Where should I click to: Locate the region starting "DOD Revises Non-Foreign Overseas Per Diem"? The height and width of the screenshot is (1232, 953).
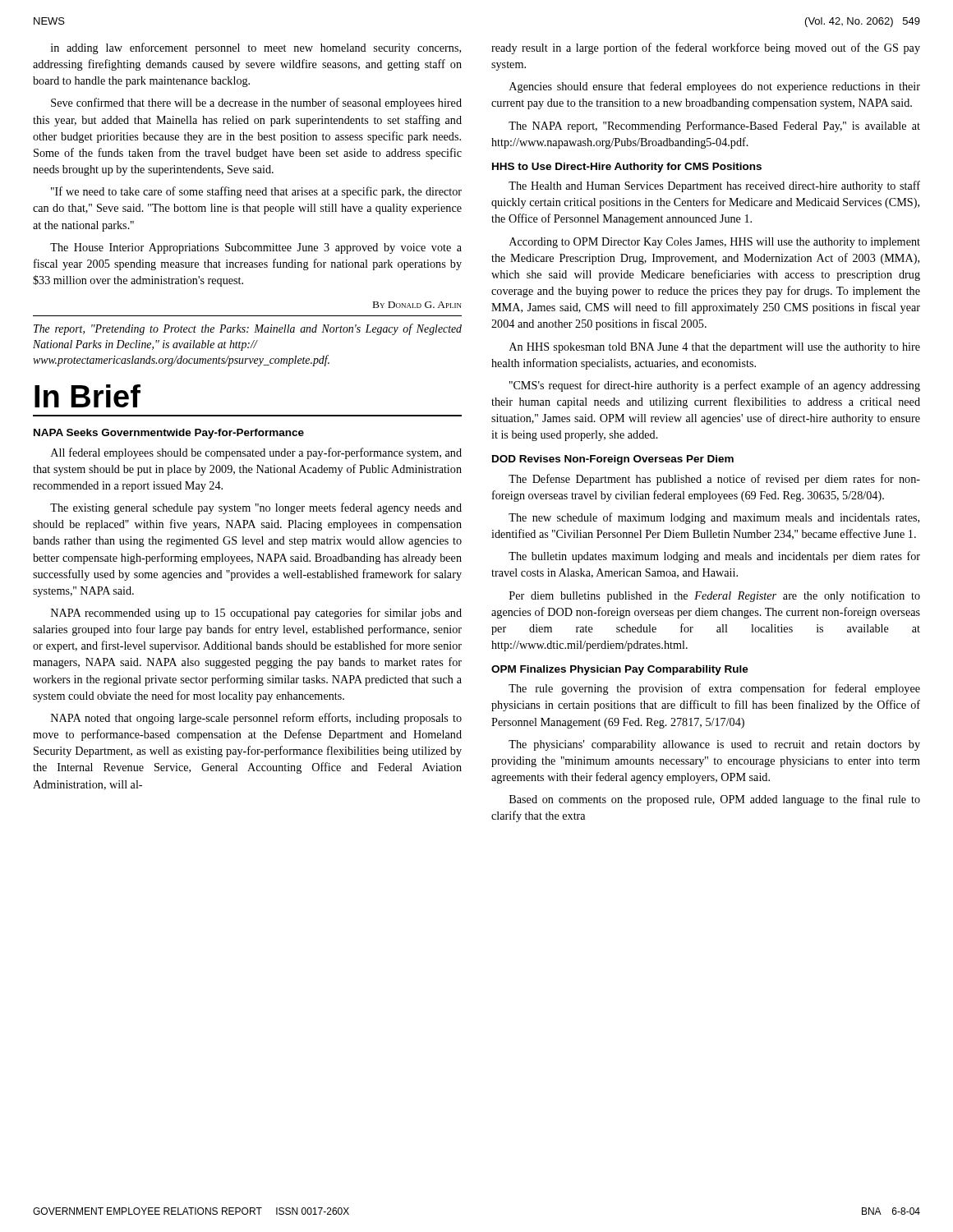[613, 459]
